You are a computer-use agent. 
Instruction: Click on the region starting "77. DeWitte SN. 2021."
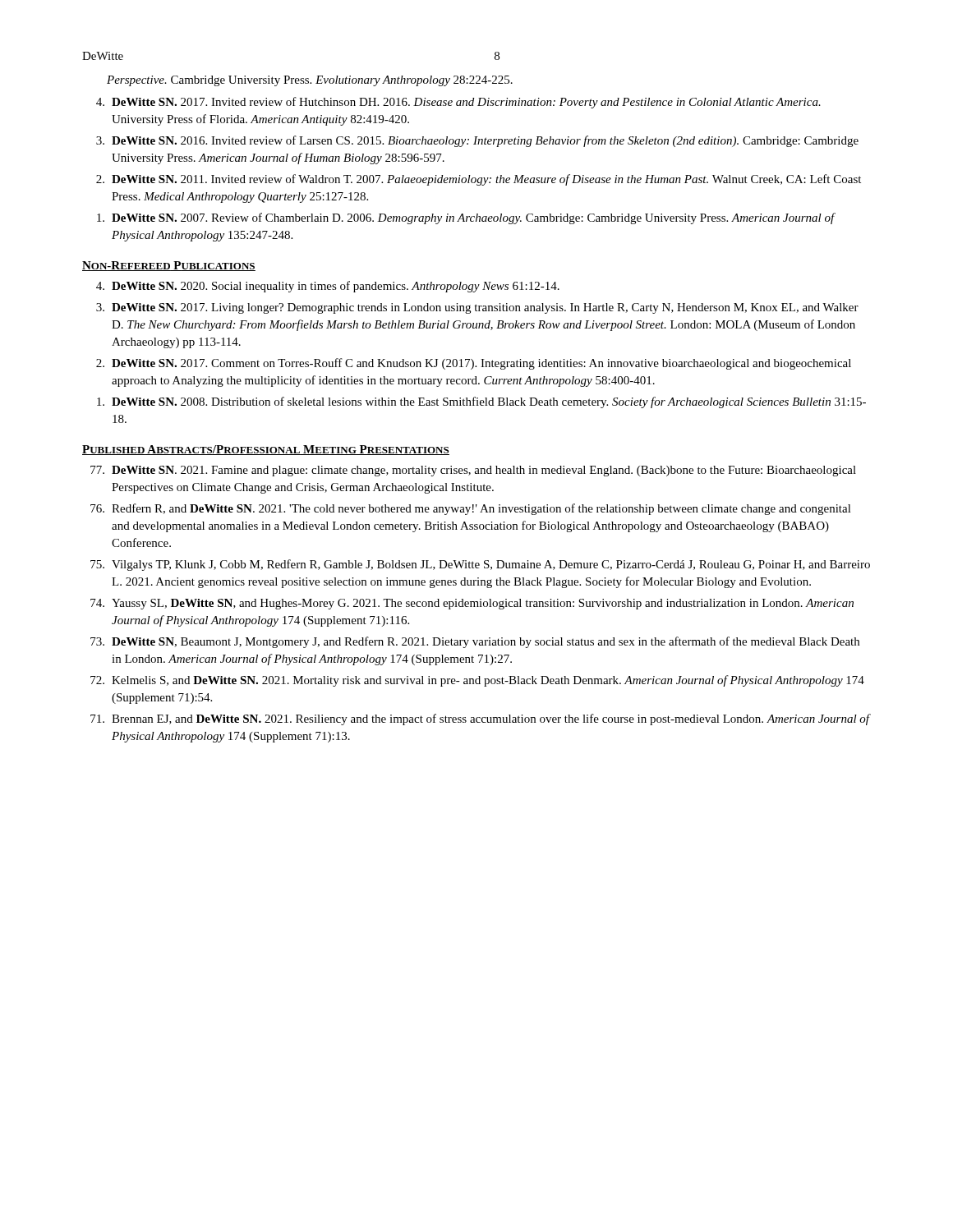pos(476,479)
